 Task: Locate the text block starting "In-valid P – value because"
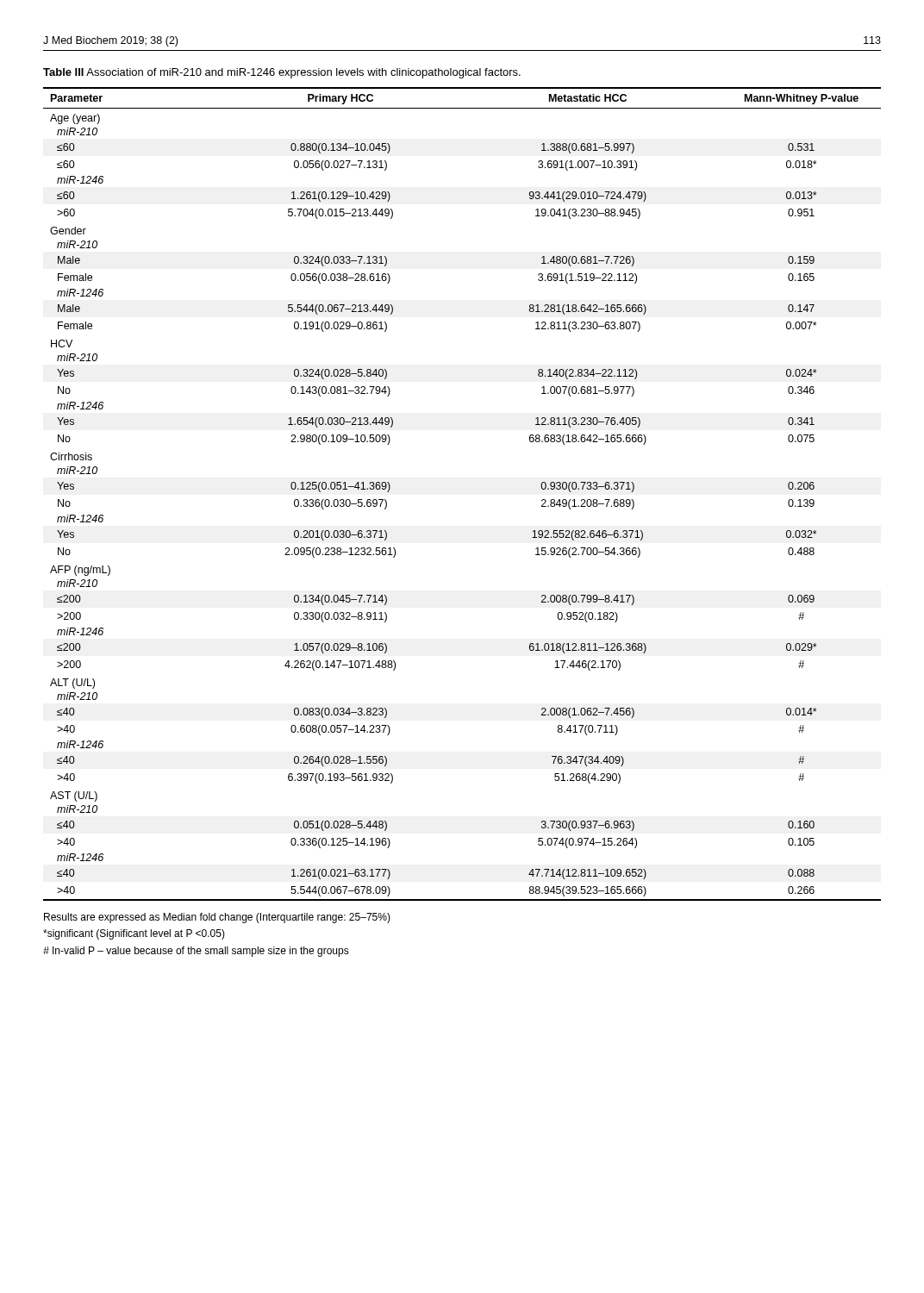click(x=196, y=950)
